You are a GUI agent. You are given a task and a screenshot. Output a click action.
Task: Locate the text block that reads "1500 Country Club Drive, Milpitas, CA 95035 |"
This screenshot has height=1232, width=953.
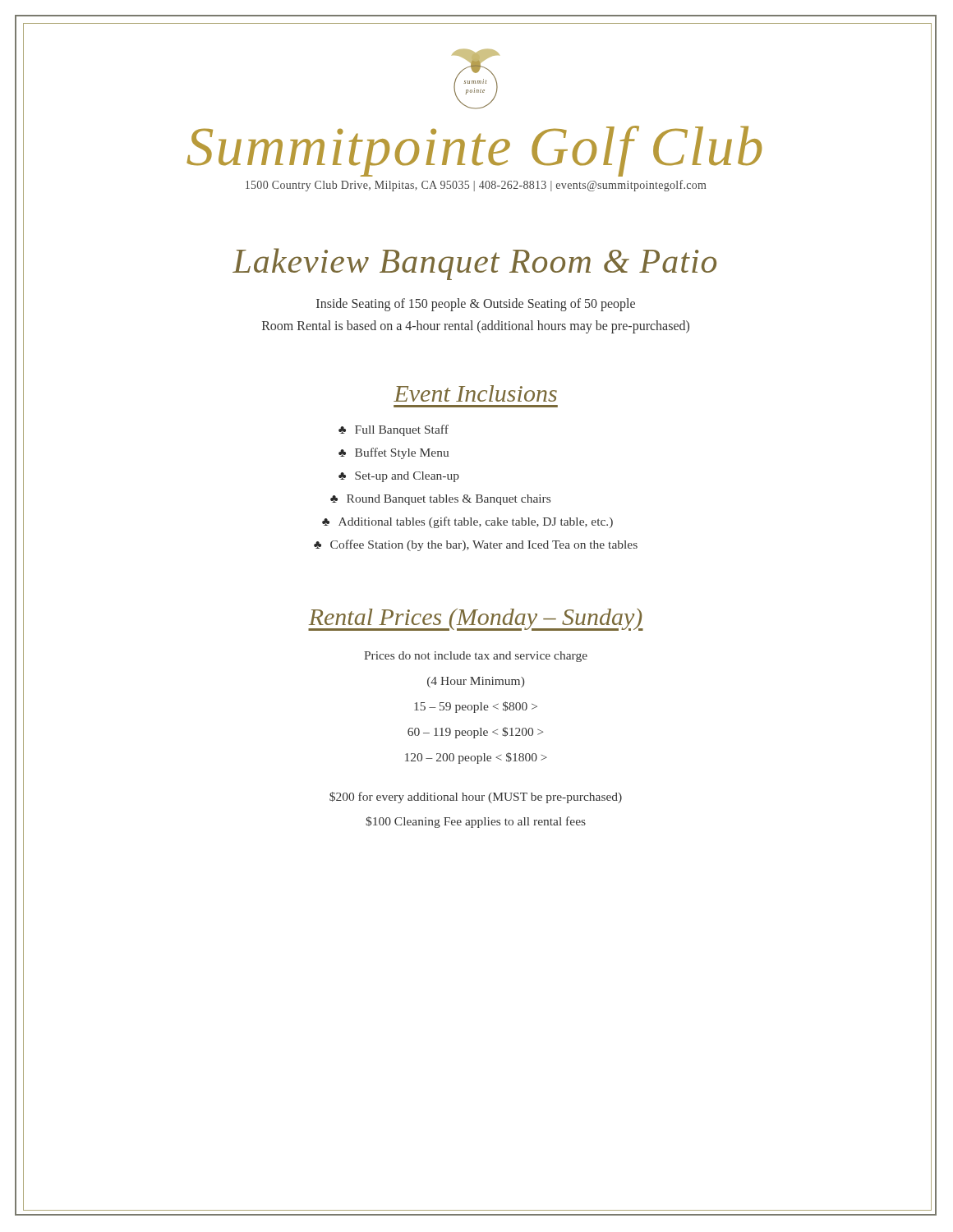(476, 185)
